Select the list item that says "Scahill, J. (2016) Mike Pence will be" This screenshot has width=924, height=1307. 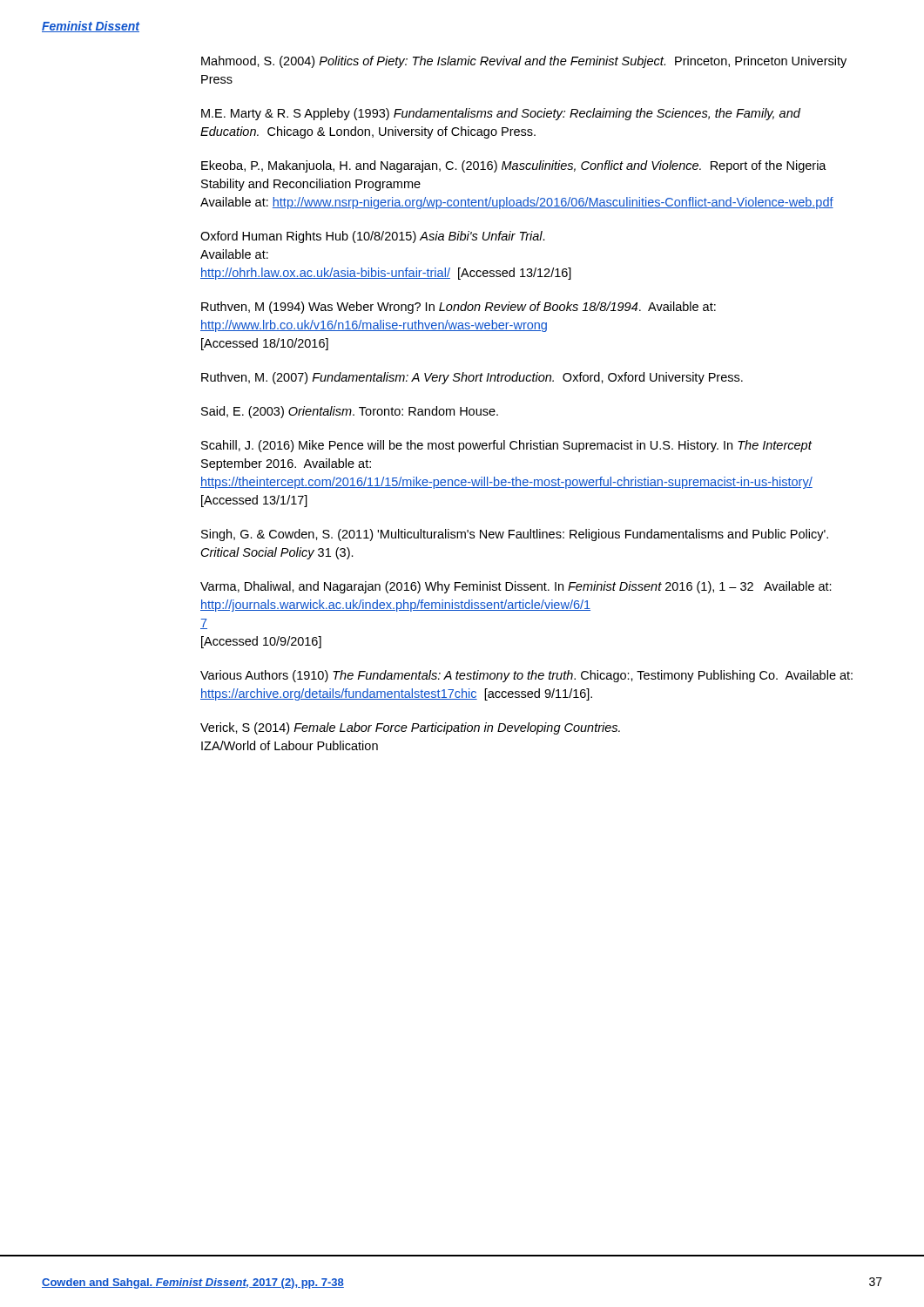[508, 473]
